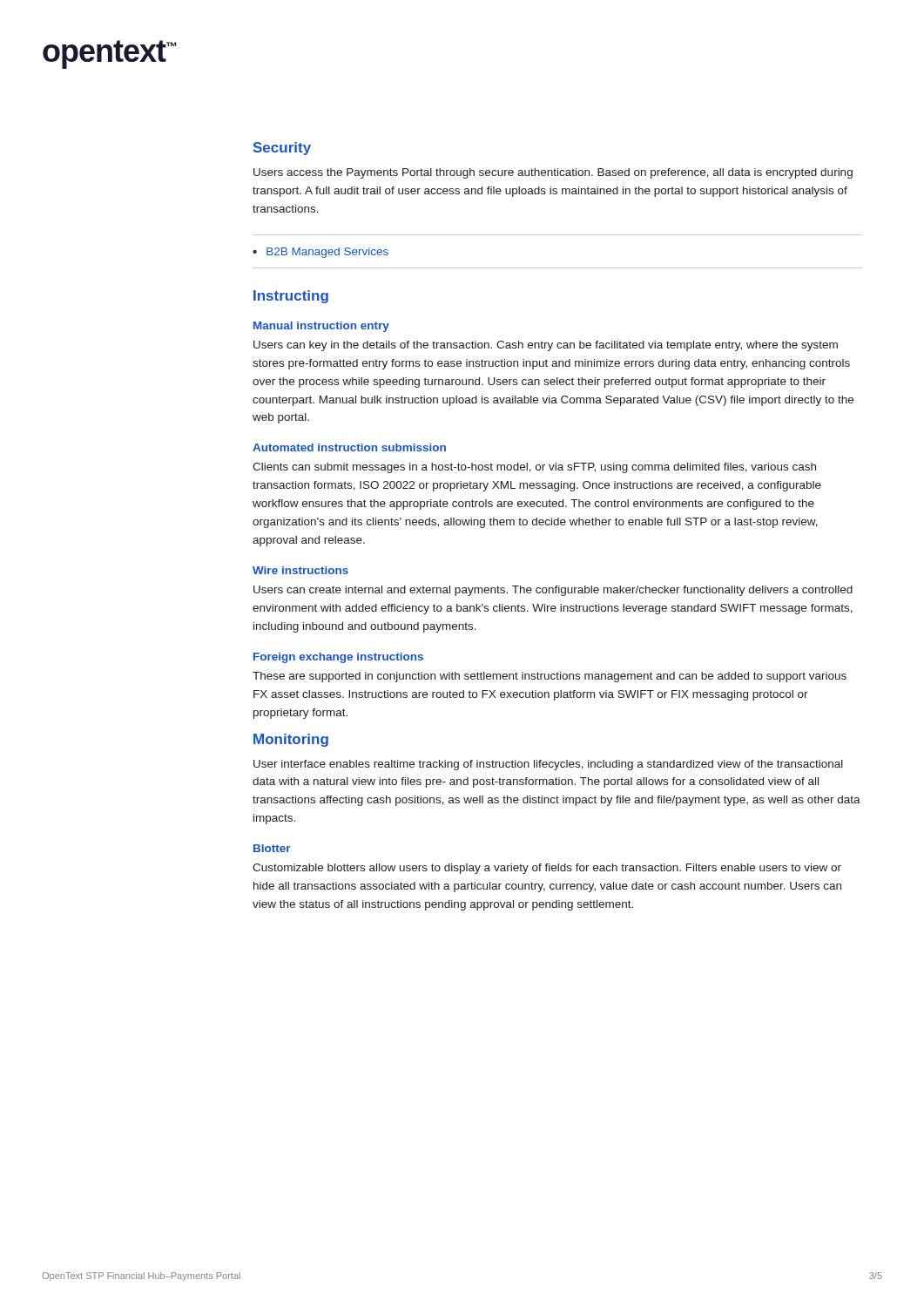This screenshot has height=1307, width=924.
Task: Click where it says "Foreign exchange instructions"
Action: pos(338,658)
